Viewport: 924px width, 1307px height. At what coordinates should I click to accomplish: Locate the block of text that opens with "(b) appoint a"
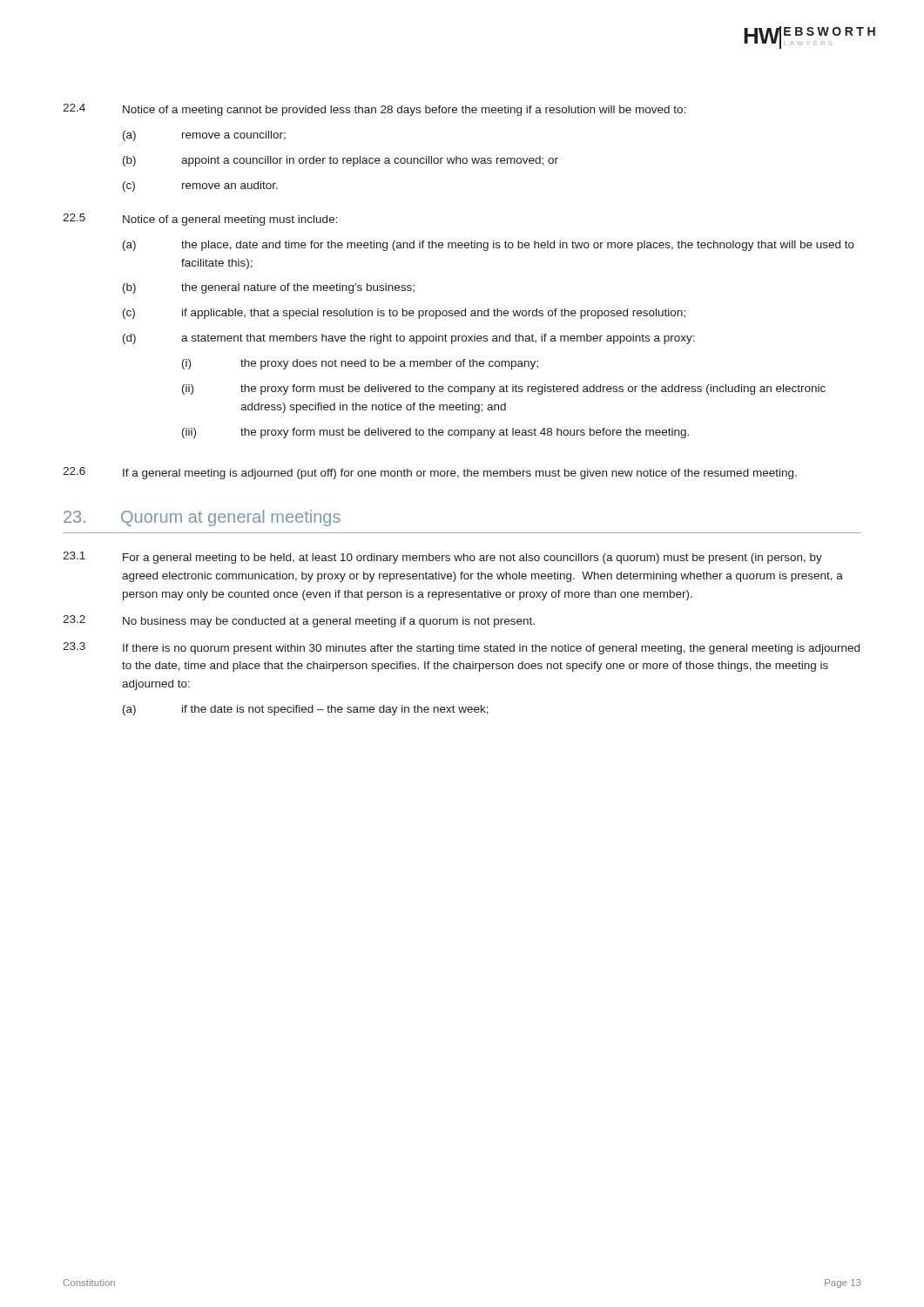tap(492, 161)
